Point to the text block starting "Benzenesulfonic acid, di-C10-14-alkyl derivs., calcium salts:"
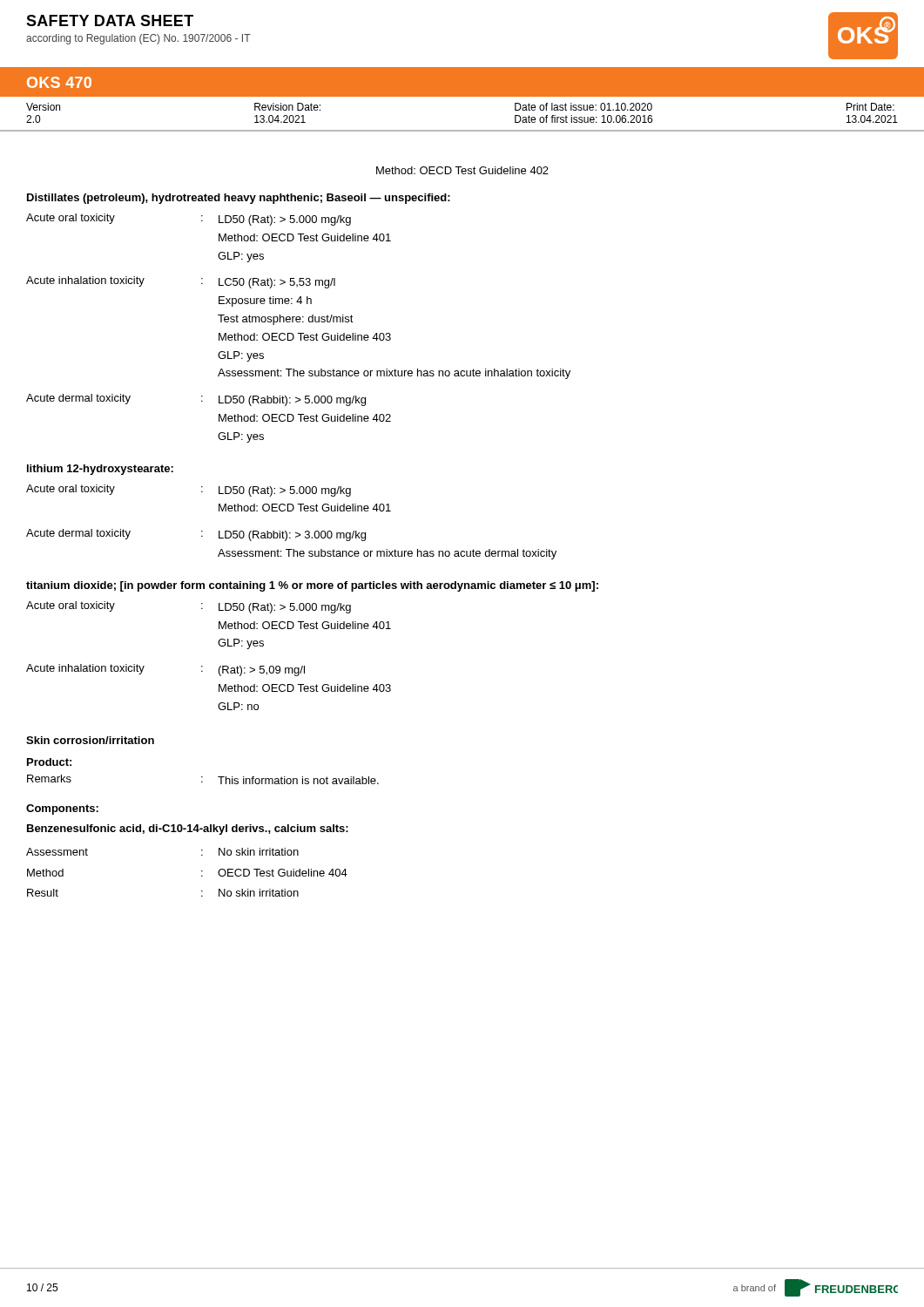The image size is (924, 1307). (188, 829)
